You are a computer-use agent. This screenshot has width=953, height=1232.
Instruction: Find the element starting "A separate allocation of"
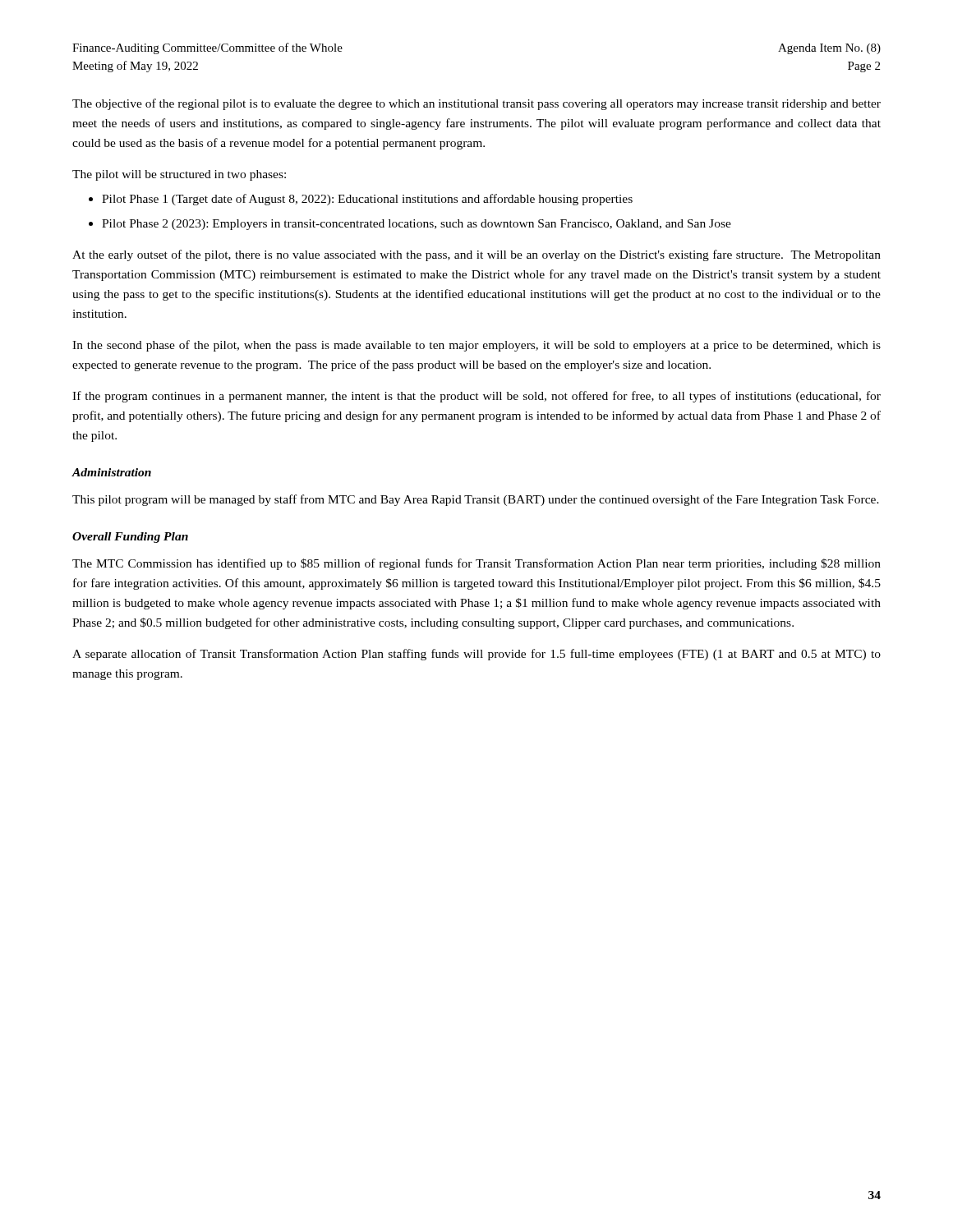[476, 663]
